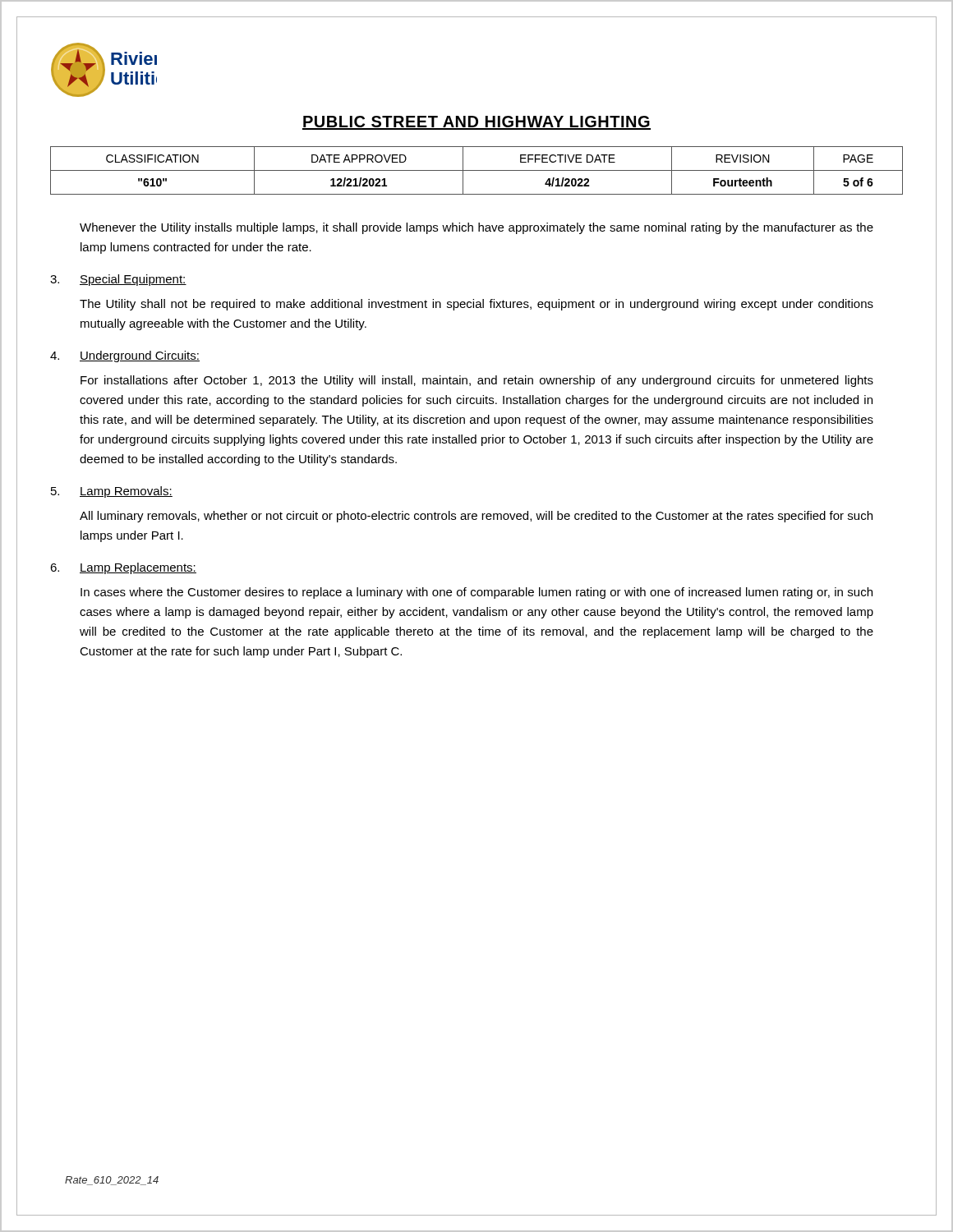The image size is (953, 1232).
Task: Find the table that mentions "5 of 6"
Action: 476,170
